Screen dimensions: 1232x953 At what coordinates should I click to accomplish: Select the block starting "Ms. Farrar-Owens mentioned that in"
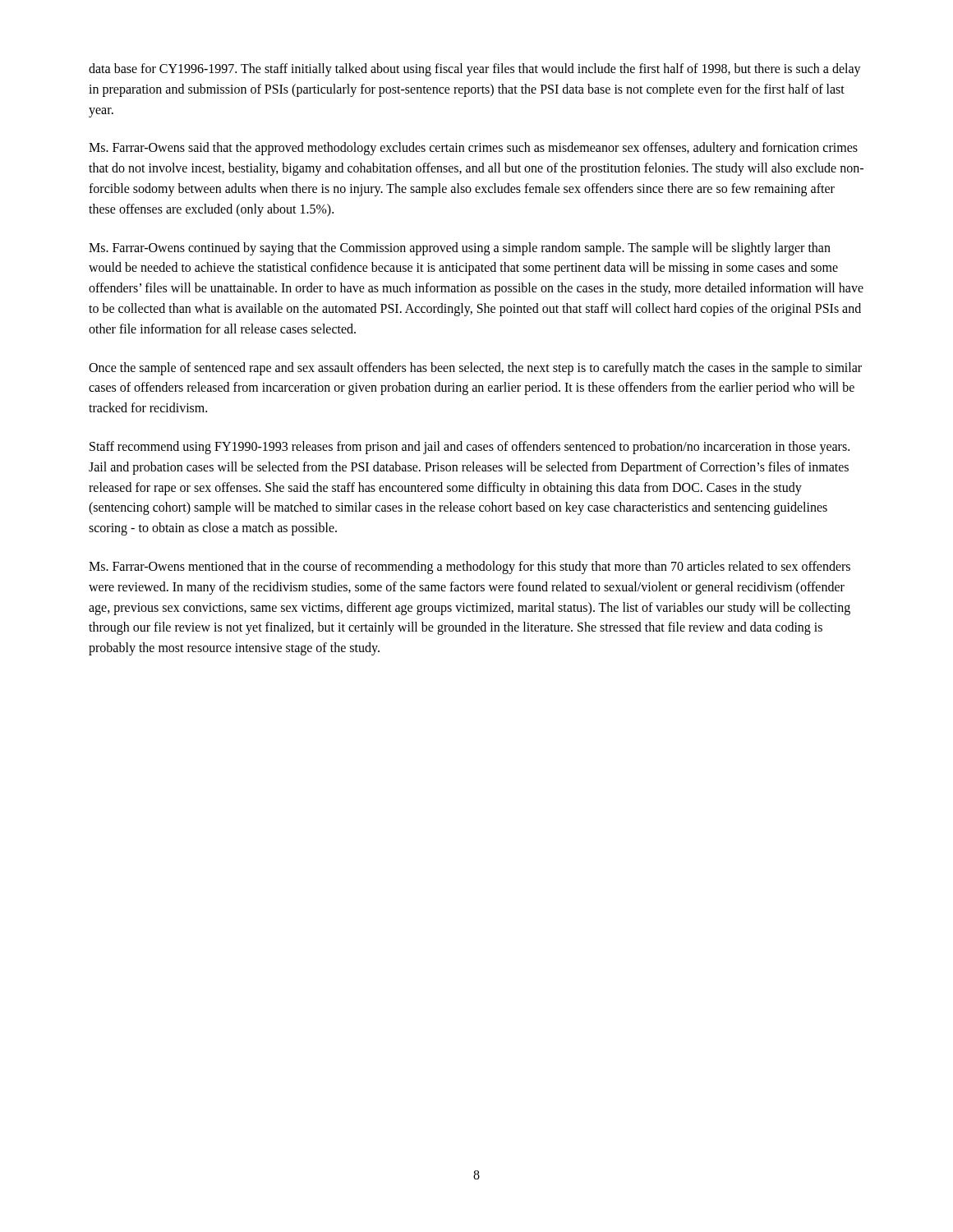point(470,607)
